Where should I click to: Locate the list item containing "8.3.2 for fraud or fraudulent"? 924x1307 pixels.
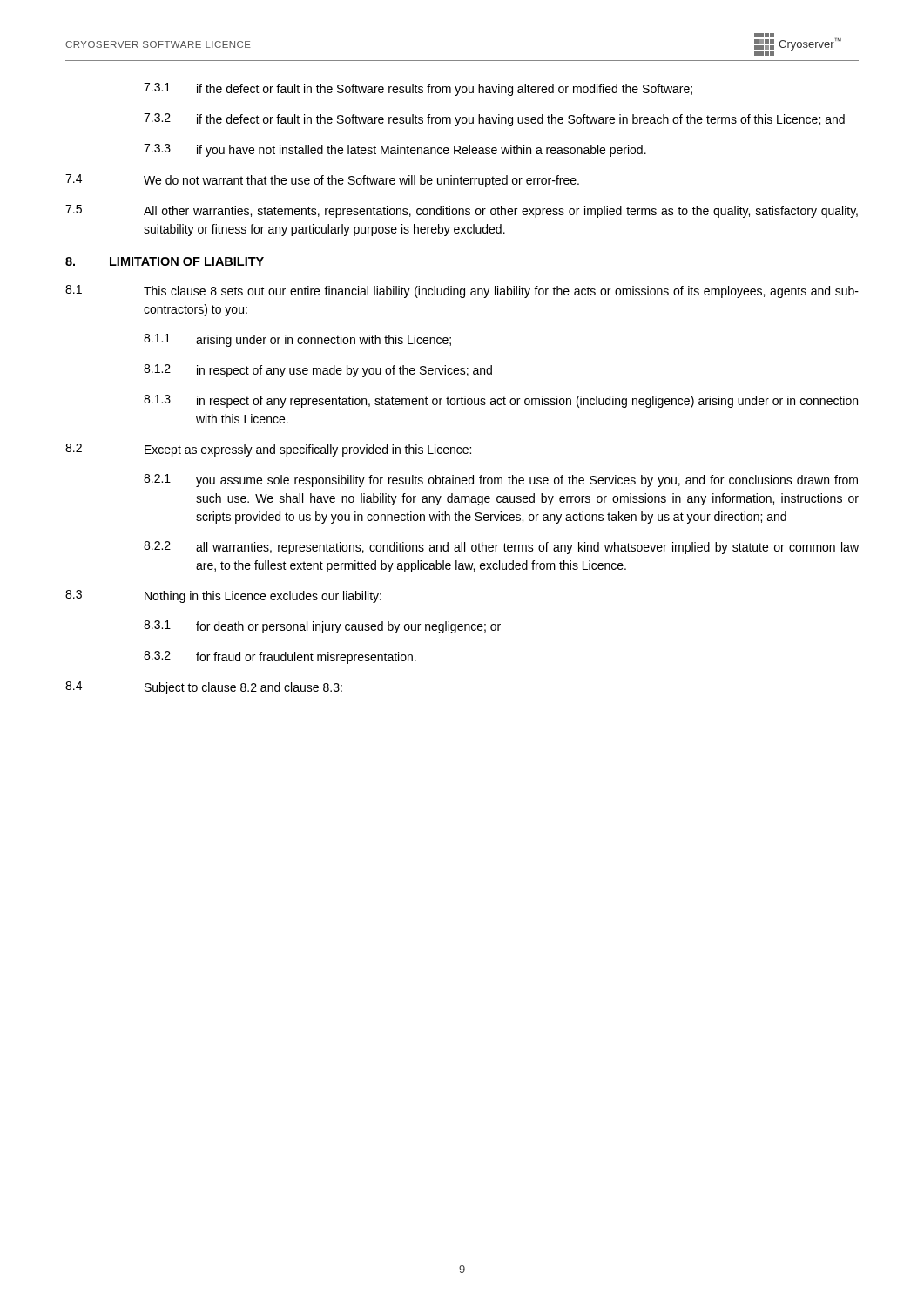click(x=280, y=657)
